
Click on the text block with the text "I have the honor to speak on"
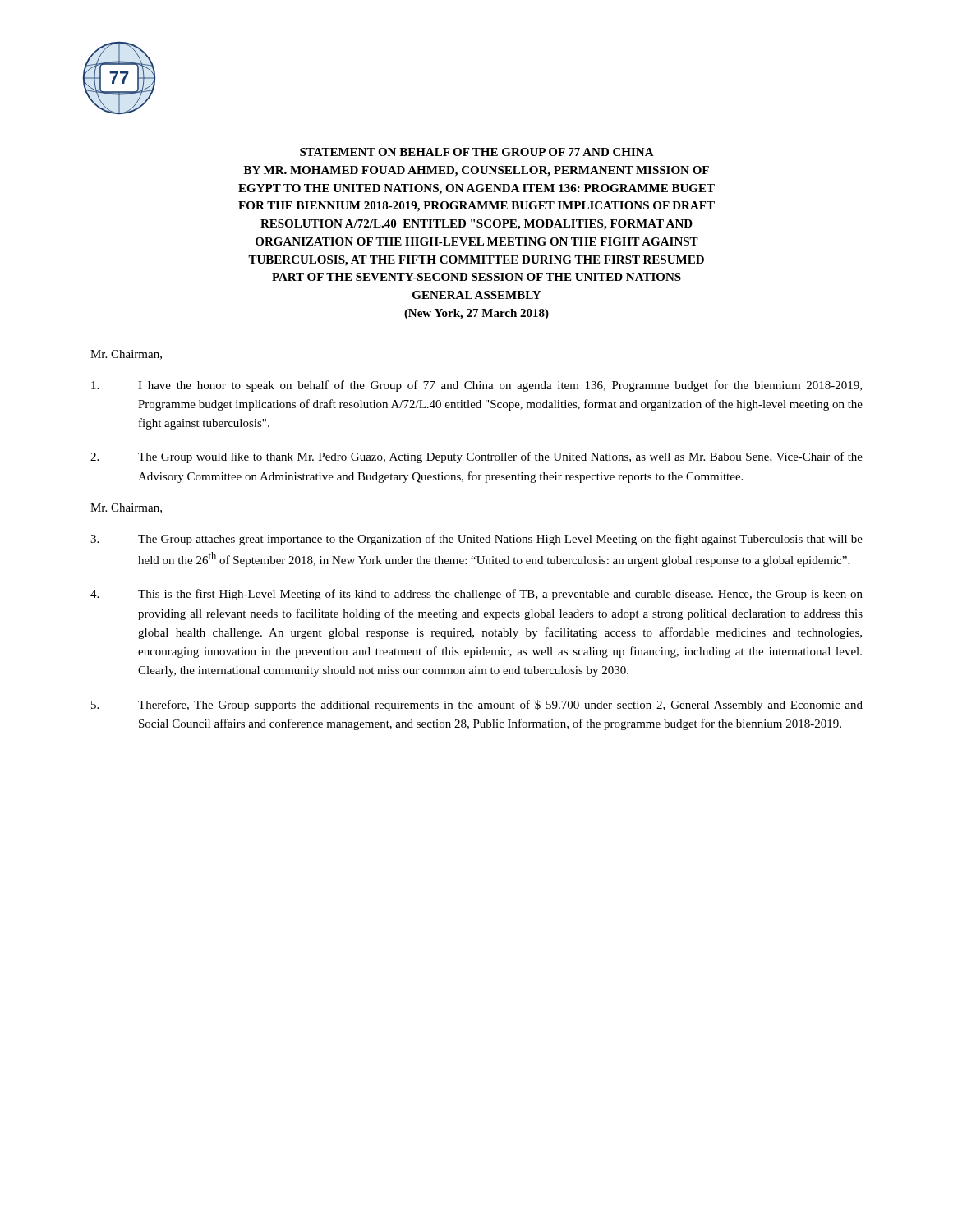476,404
